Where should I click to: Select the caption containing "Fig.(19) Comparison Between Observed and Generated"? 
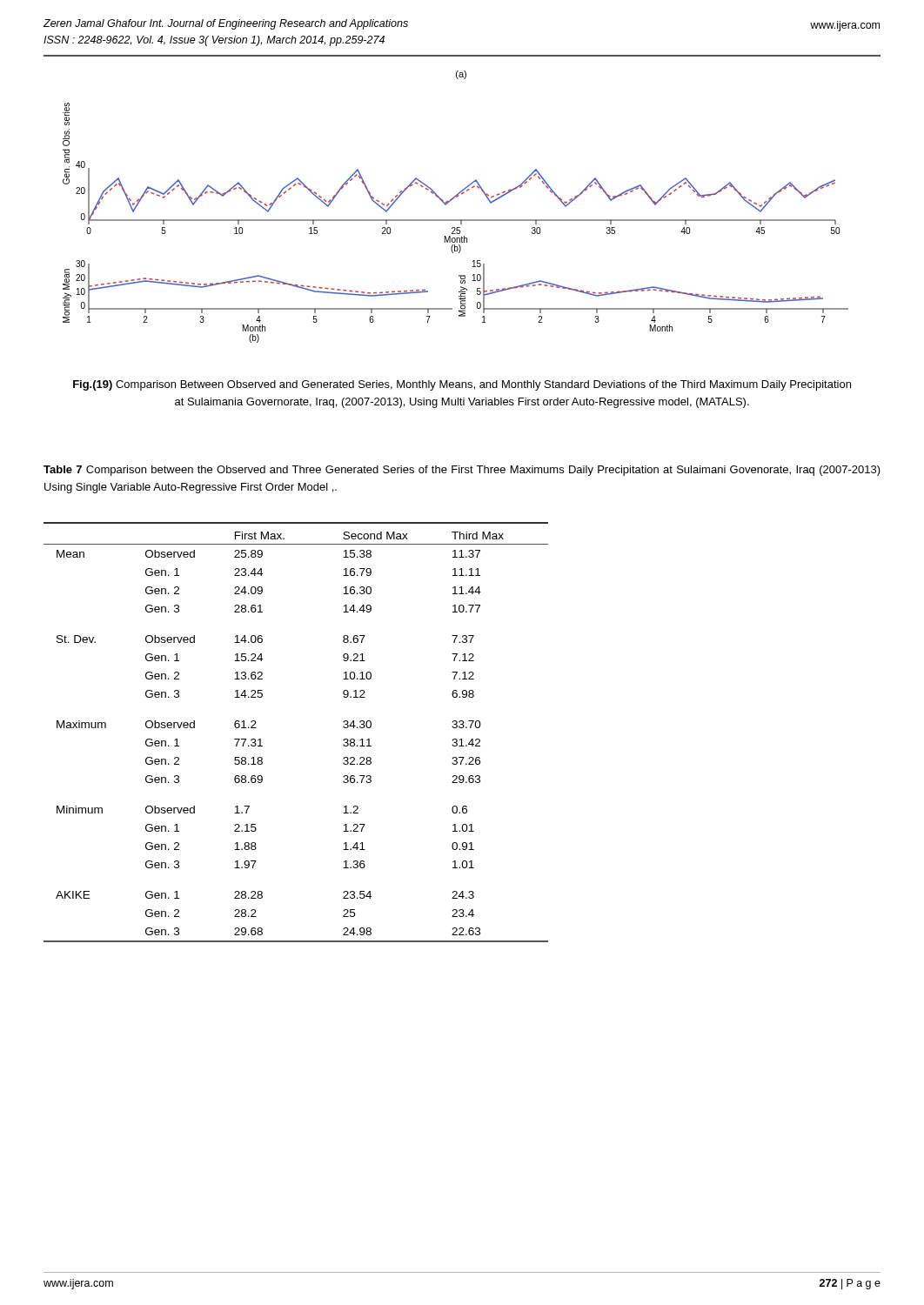point(462,393)
